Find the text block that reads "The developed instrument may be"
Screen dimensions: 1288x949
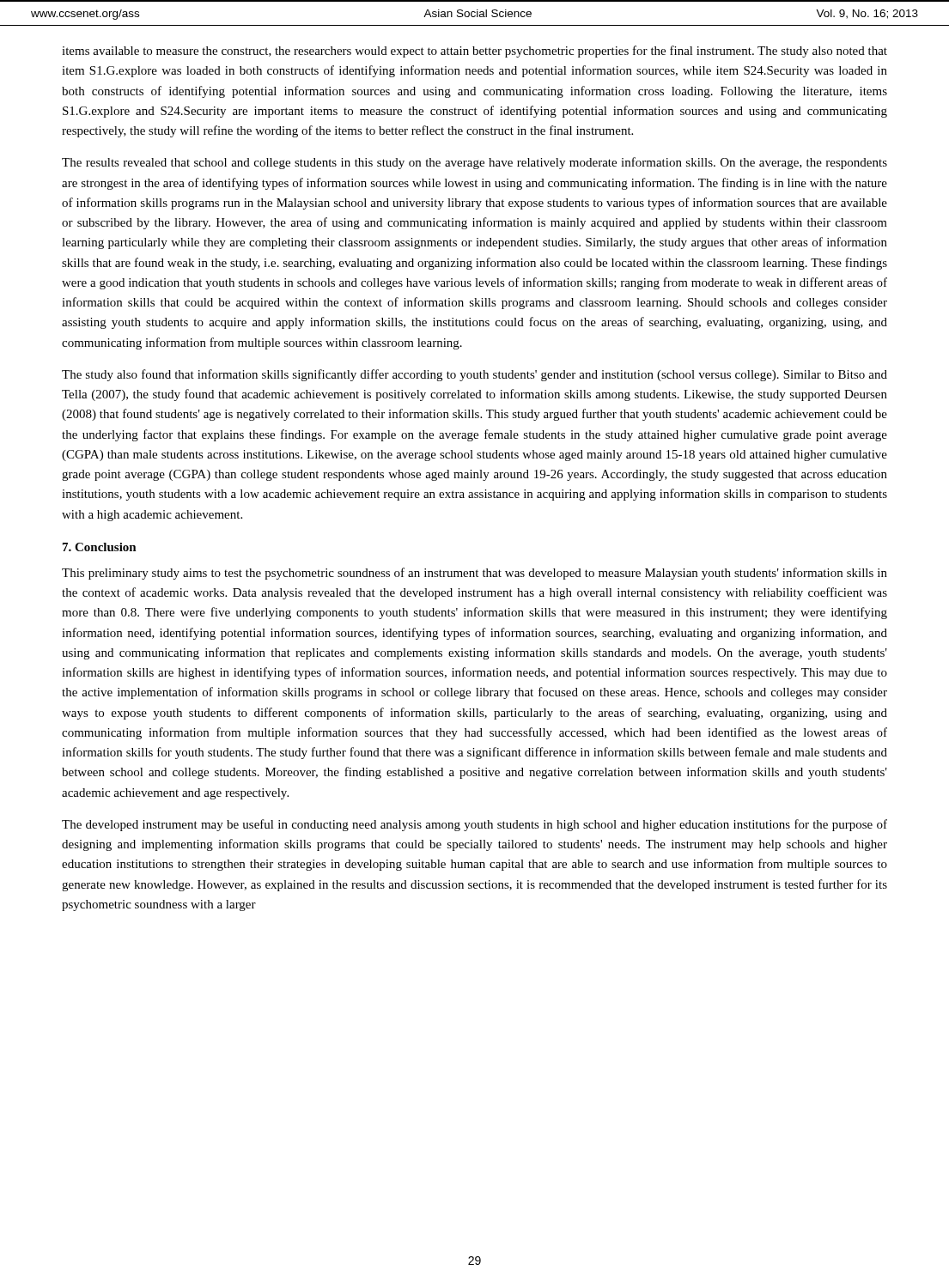[474, 864]
